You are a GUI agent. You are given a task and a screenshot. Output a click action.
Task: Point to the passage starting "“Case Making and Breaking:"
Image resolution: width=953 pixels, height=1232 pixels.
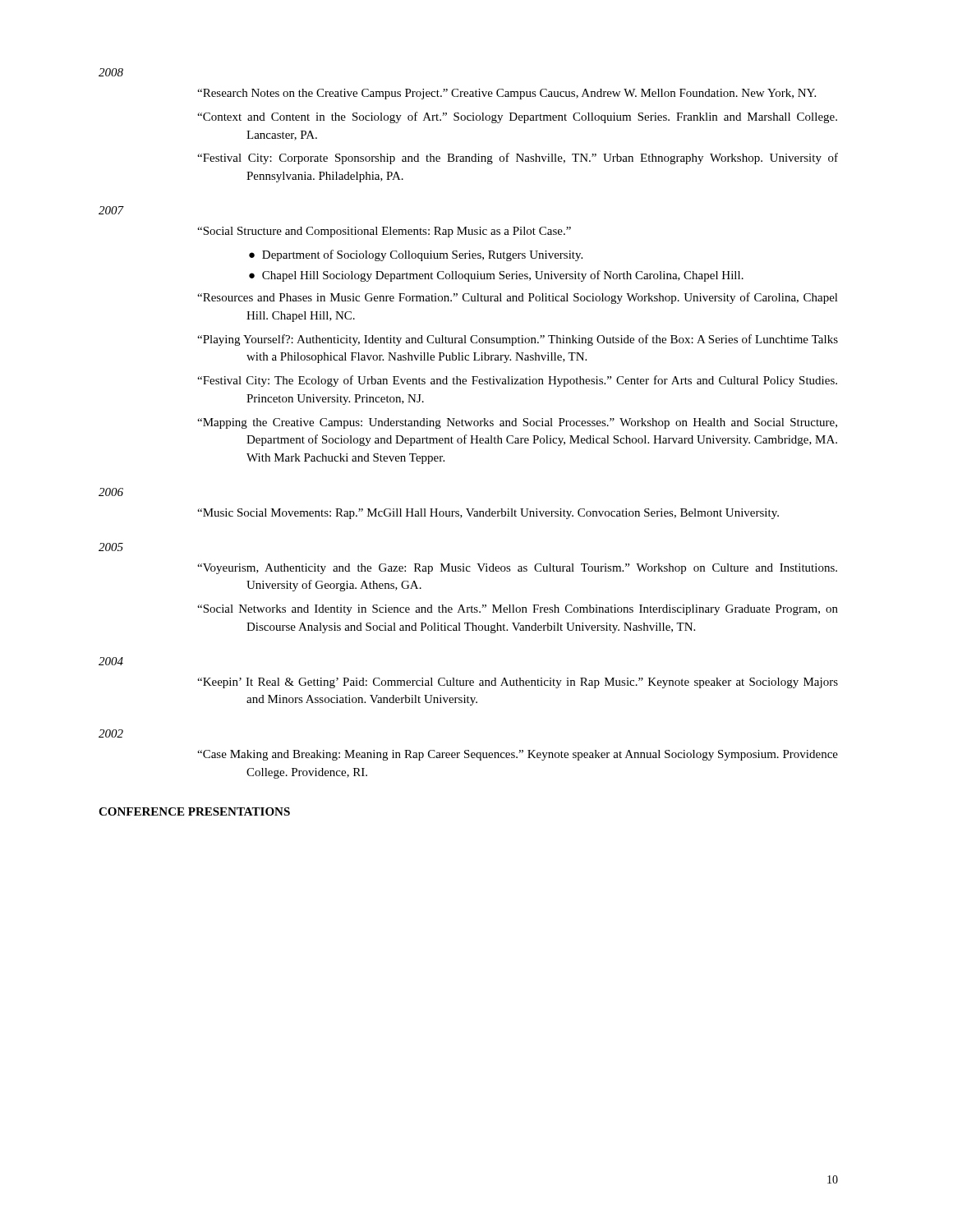click(542, 763)
